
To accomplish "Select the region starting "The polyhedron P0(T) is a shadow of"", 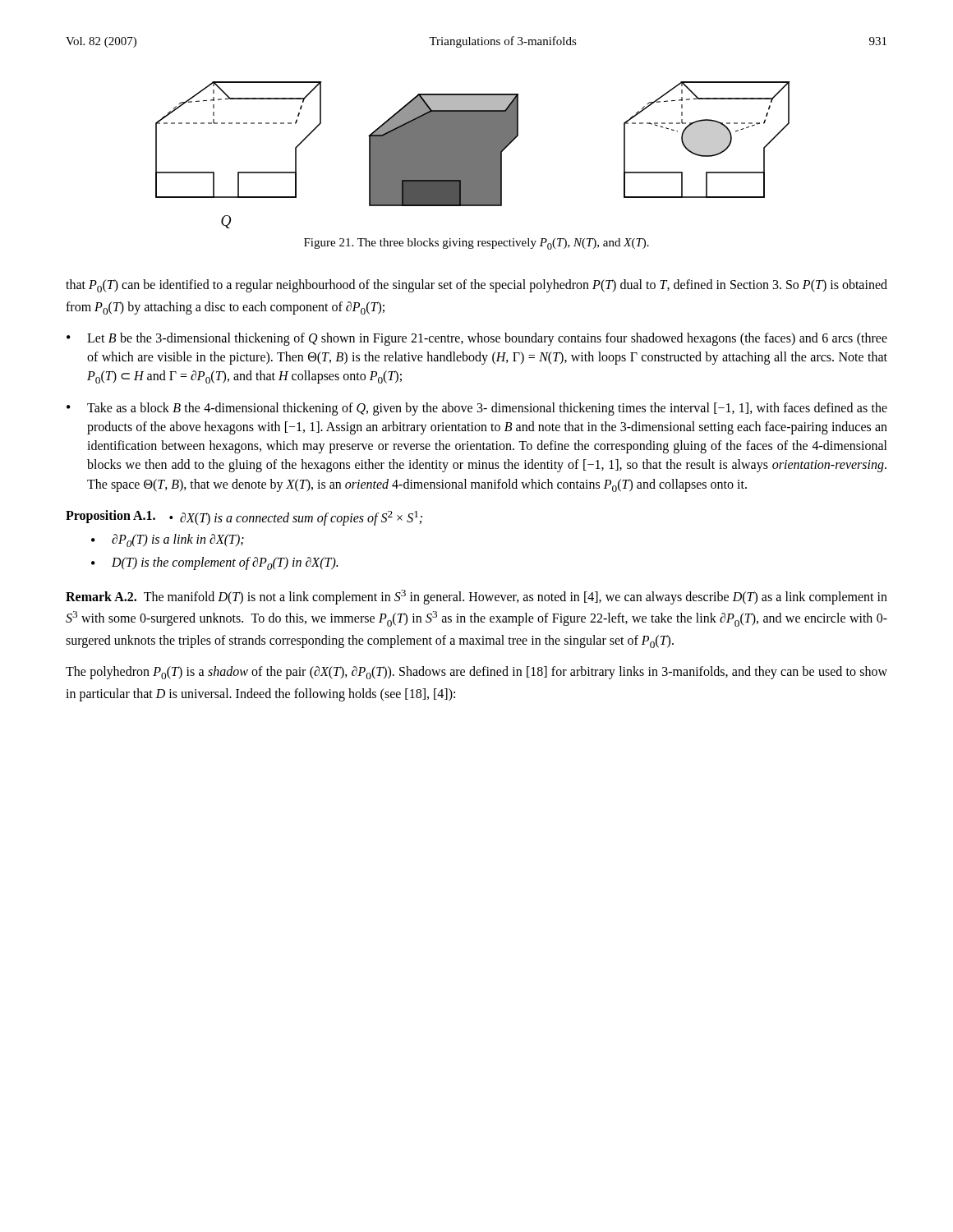I will (476, 683).
